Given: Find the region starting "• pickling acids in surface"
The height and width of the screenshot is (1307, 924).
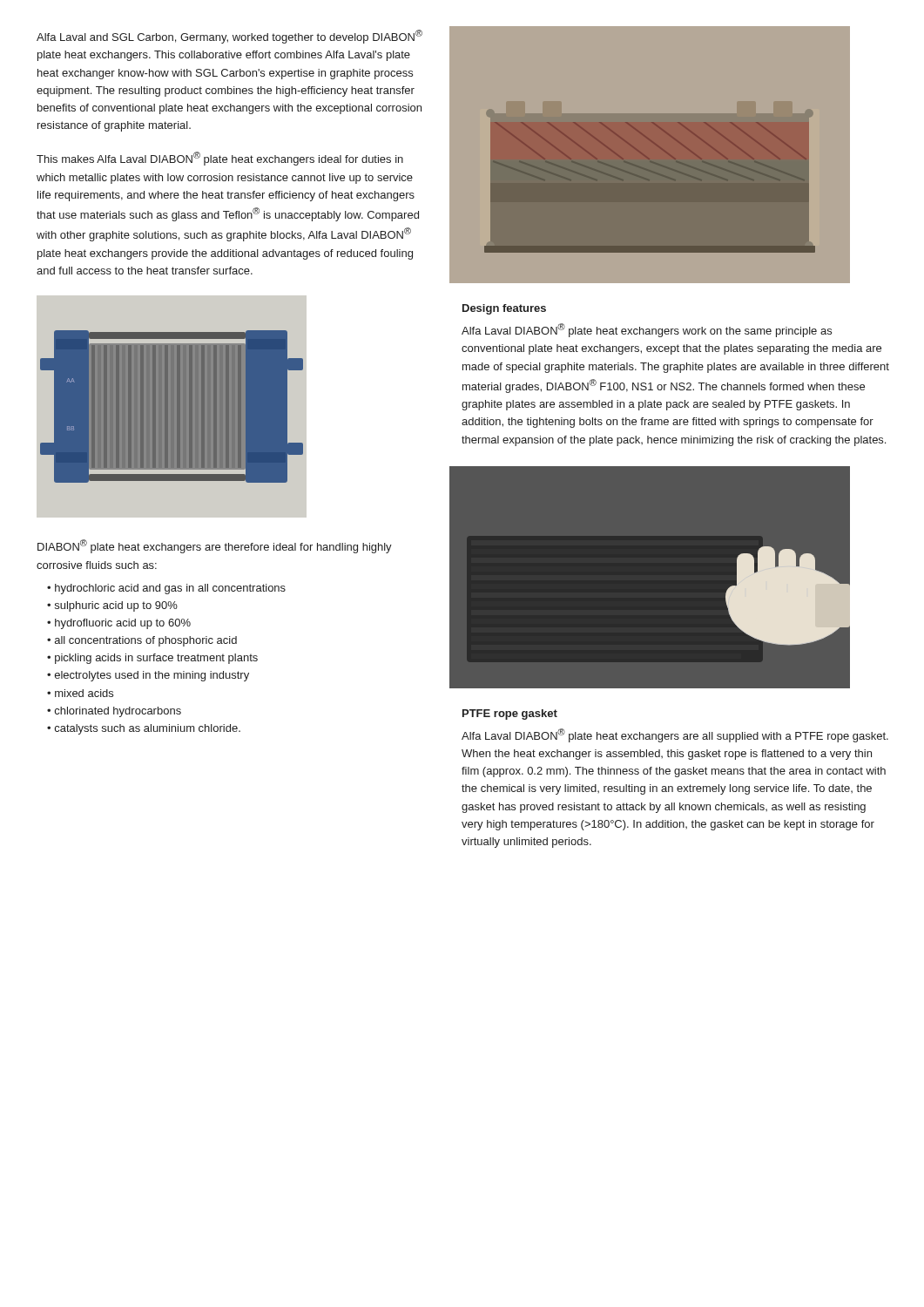Looking at the screenshot, I should (x=153, y=658).
